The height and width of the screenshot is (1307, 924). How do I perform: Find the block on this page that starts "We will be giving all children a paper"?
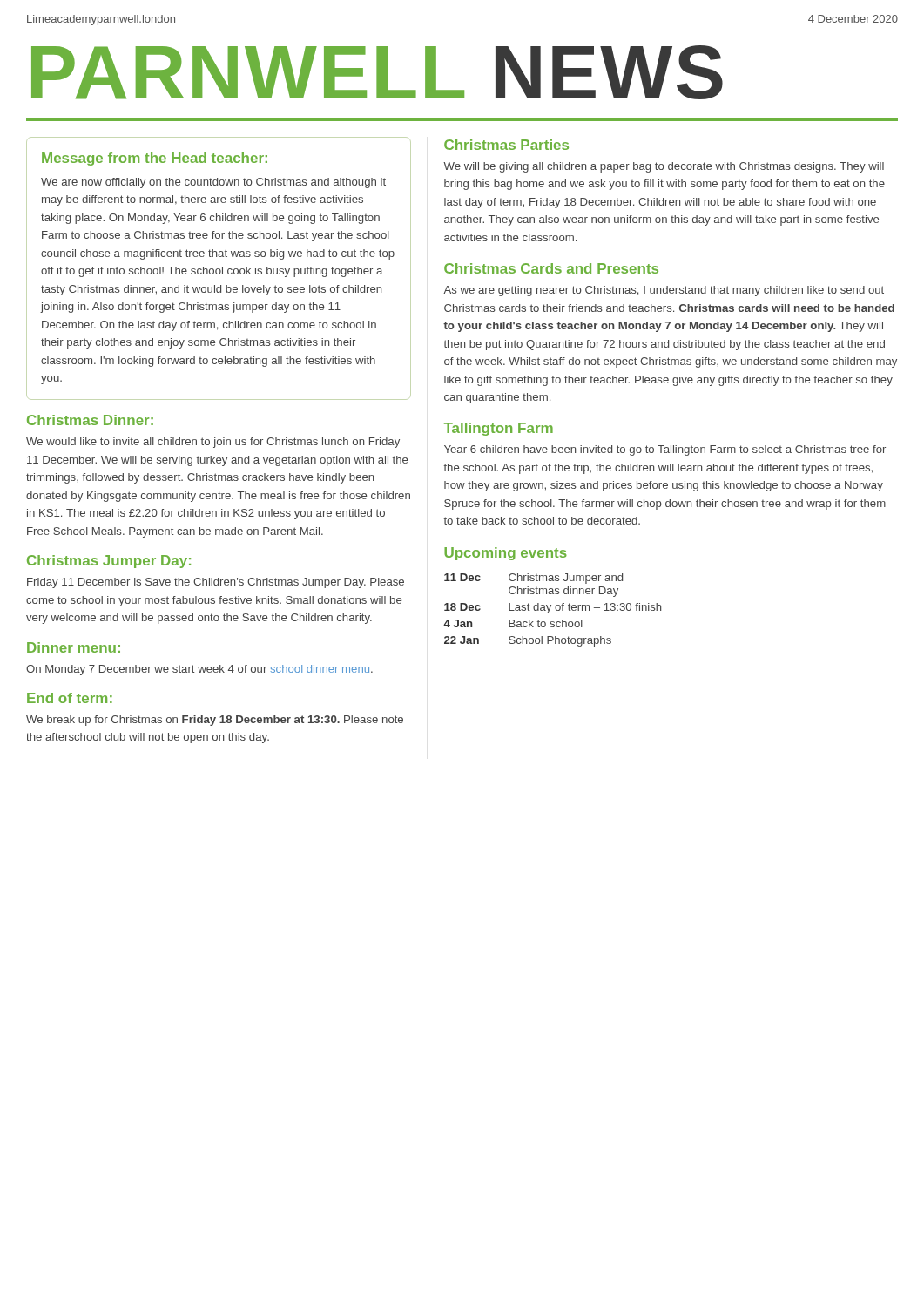671,202
